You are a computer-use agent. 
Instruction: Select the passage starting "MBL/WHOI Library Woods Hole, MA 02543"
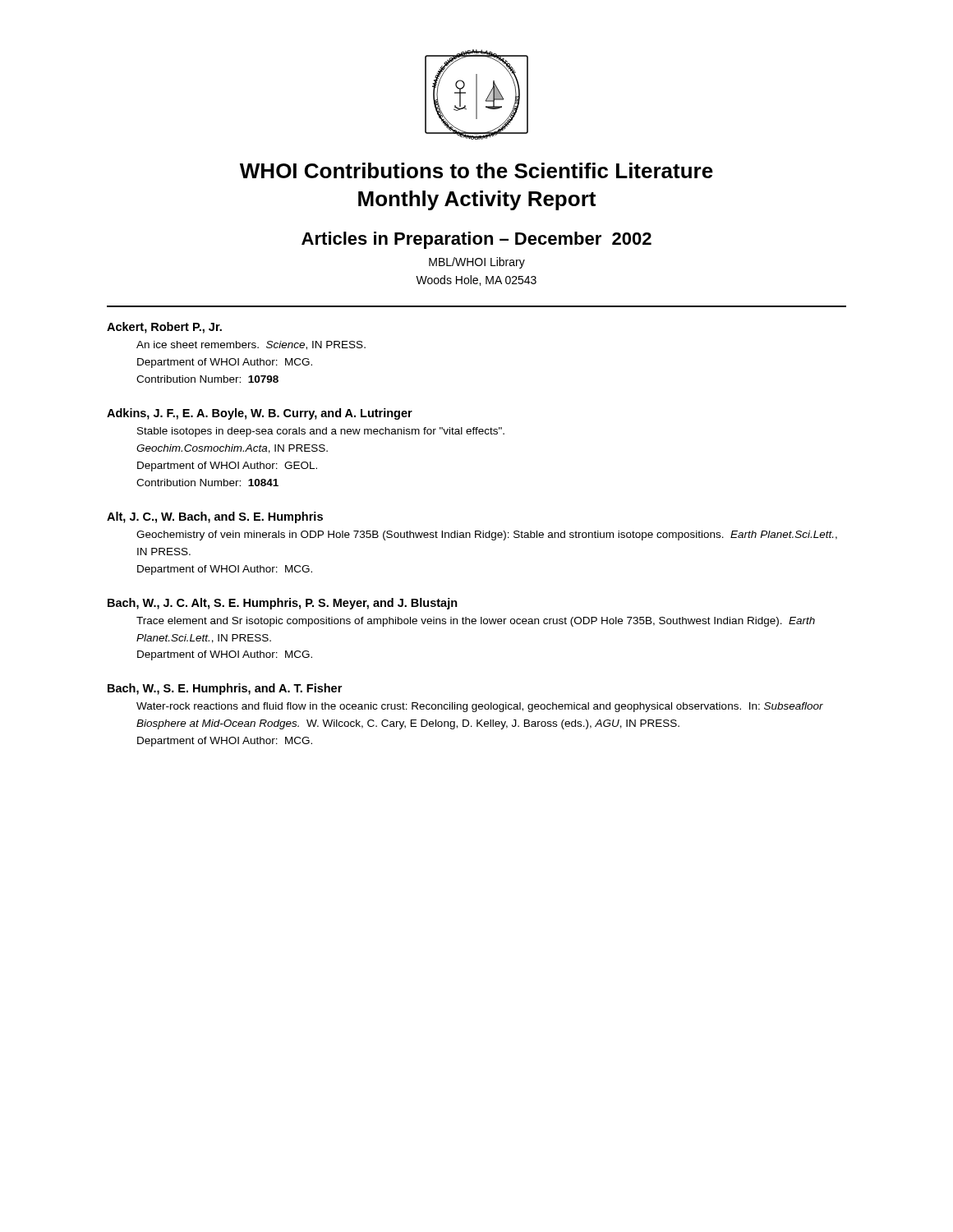click(x=476, y=271)
